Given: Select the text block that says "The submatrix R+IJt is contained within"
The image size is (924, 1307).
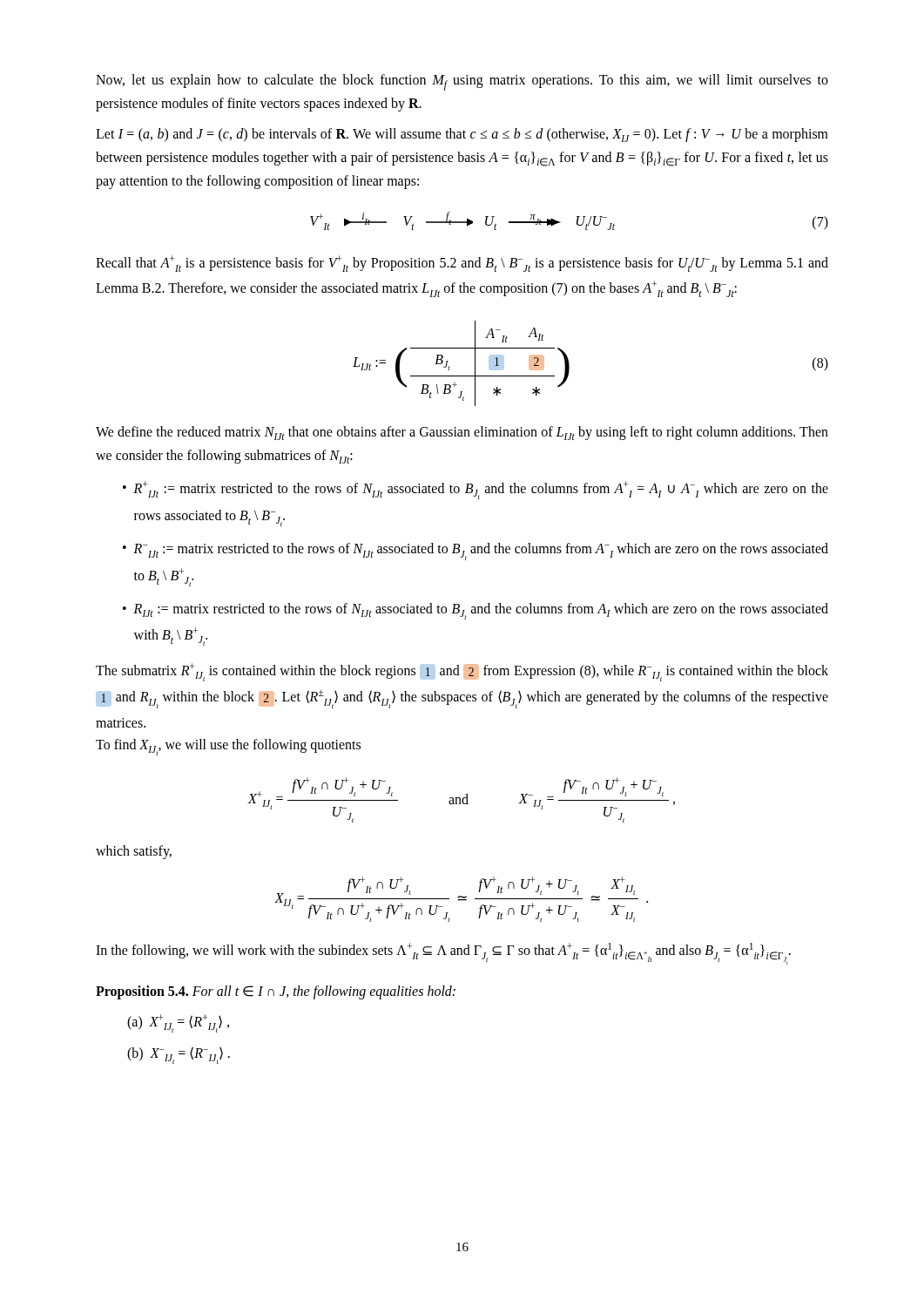Looking at the screenshot, I should [x=462, y=709].
